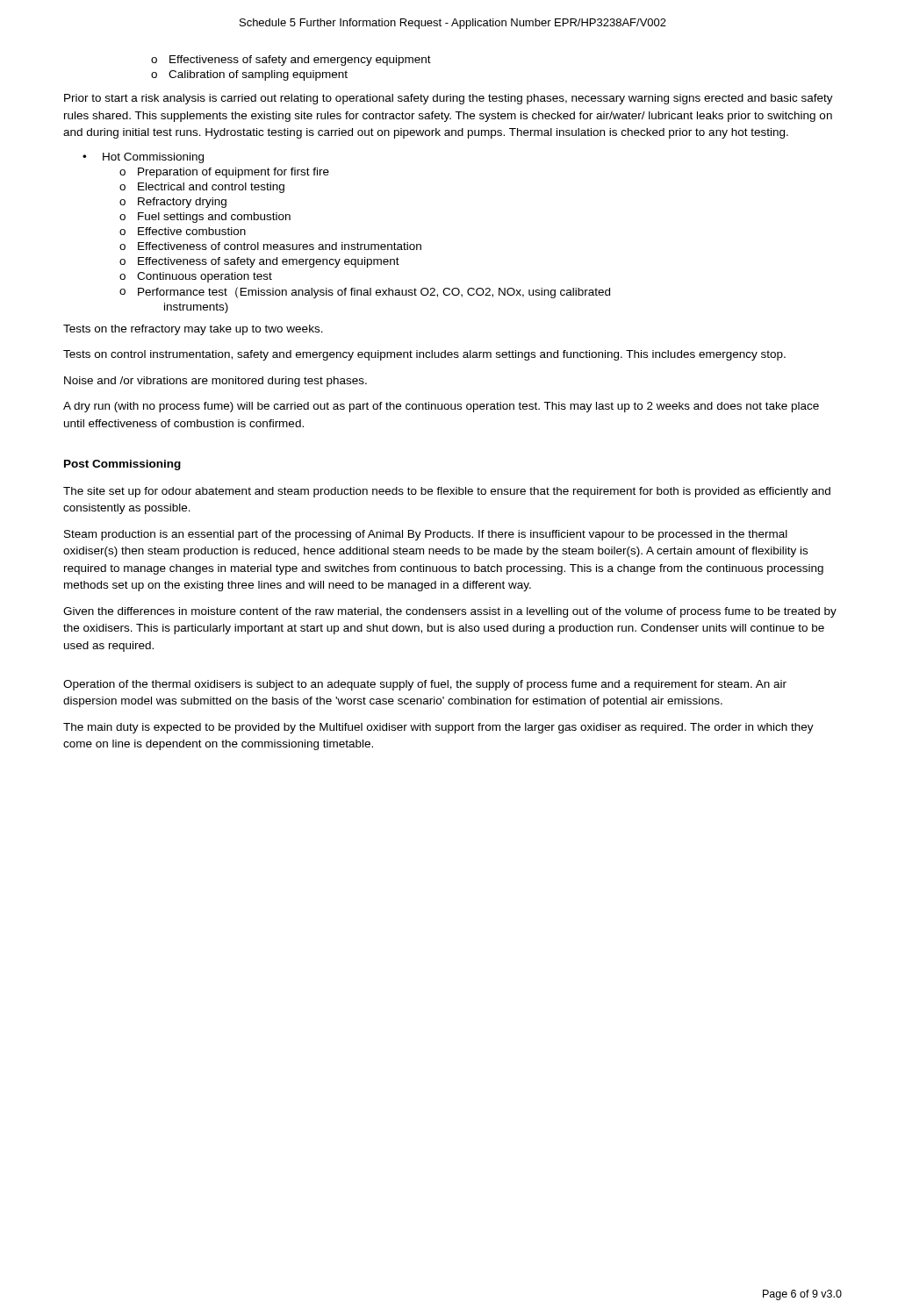Select the text block starting "The main duty is"
Image resolution: width=905 pixels, height=1316 pixels.
tap(438, 735)
